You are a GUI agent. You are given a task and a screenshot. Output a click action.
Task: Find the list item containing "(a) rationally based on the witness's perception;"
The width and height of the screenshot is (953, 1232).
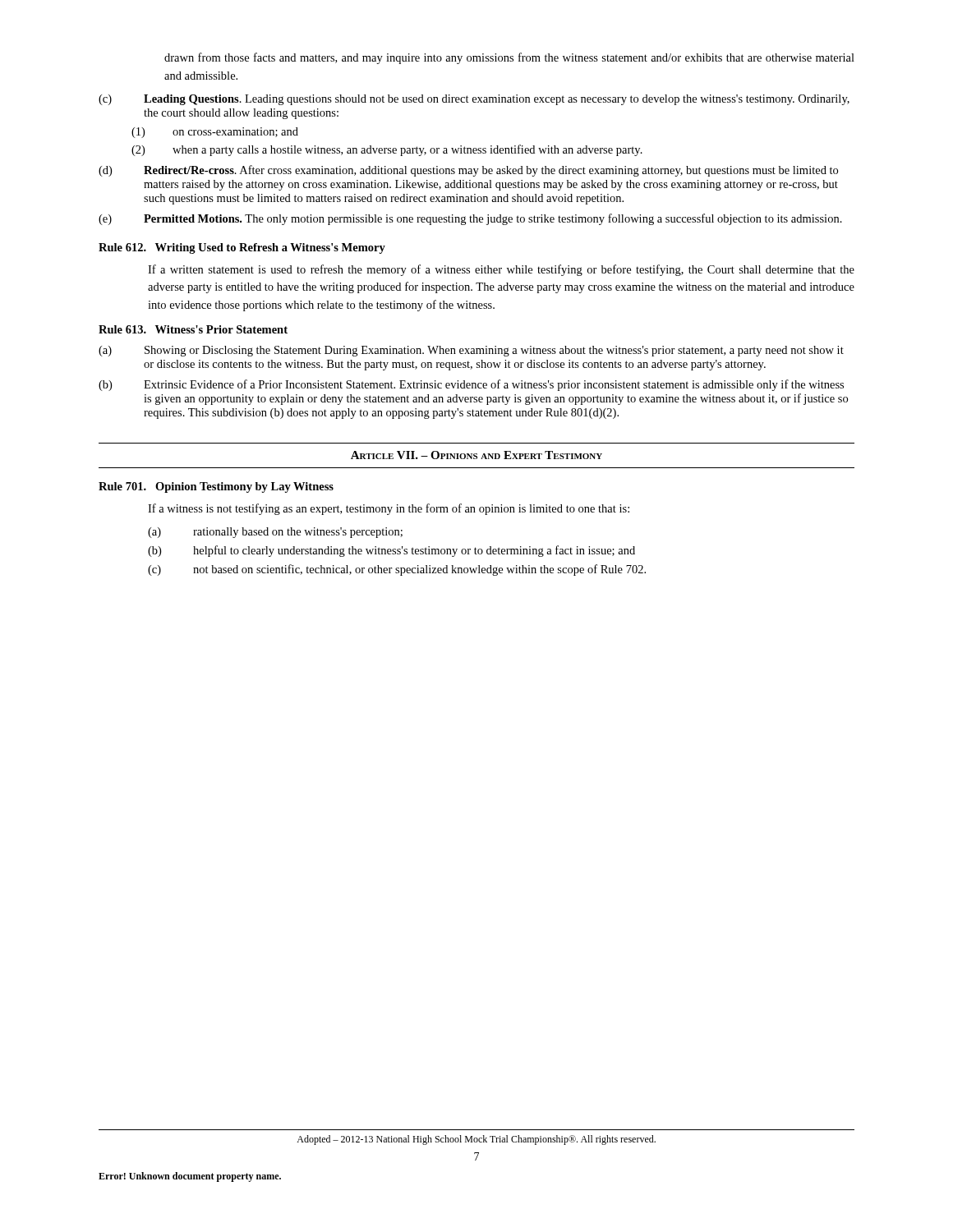tap(275, 533)
